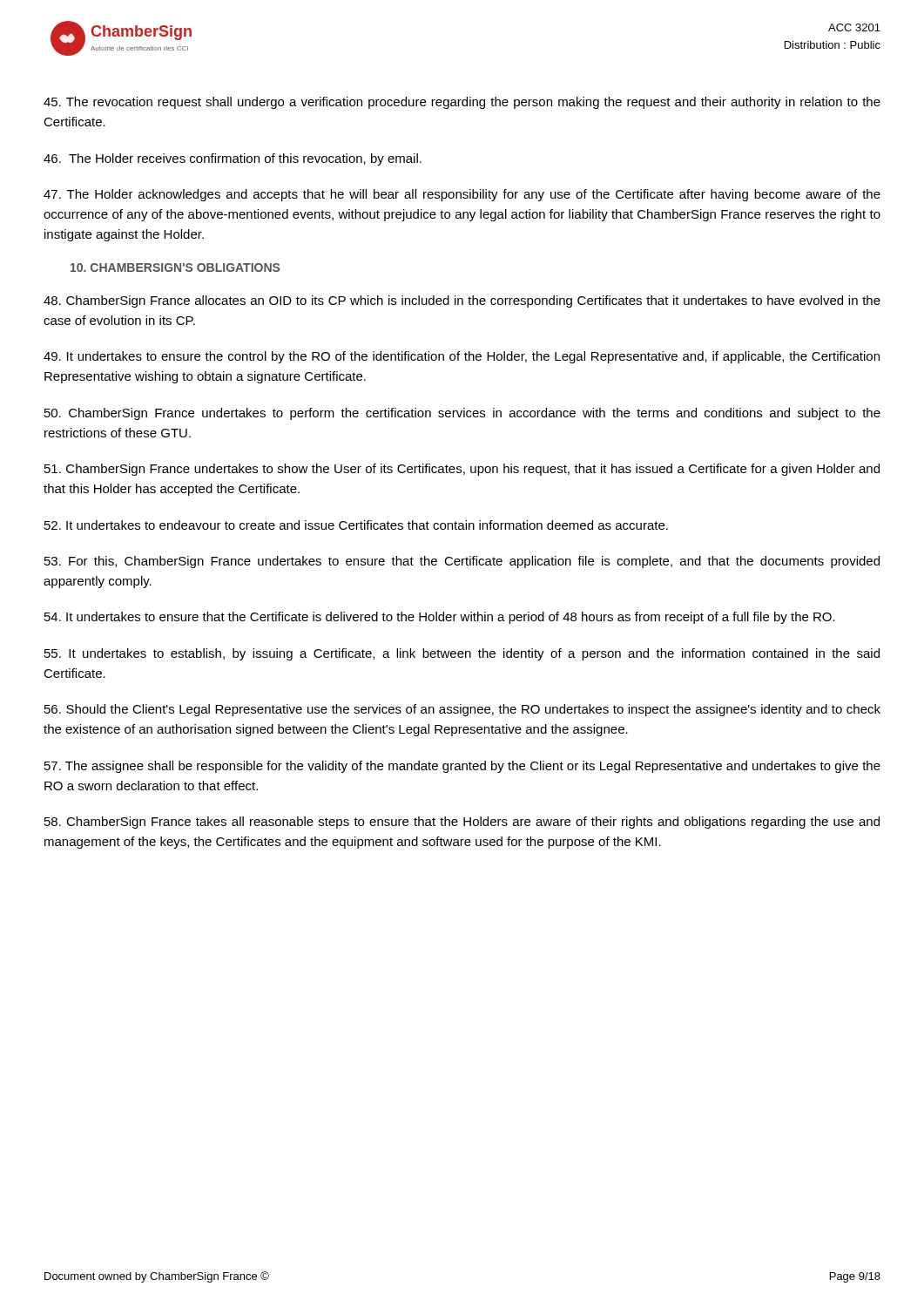The width and height of the screenshot is (924, 1307).
Task: Point to the text starting "ChamberSign France undertakes to show the User"
Action: click(462, 478)
